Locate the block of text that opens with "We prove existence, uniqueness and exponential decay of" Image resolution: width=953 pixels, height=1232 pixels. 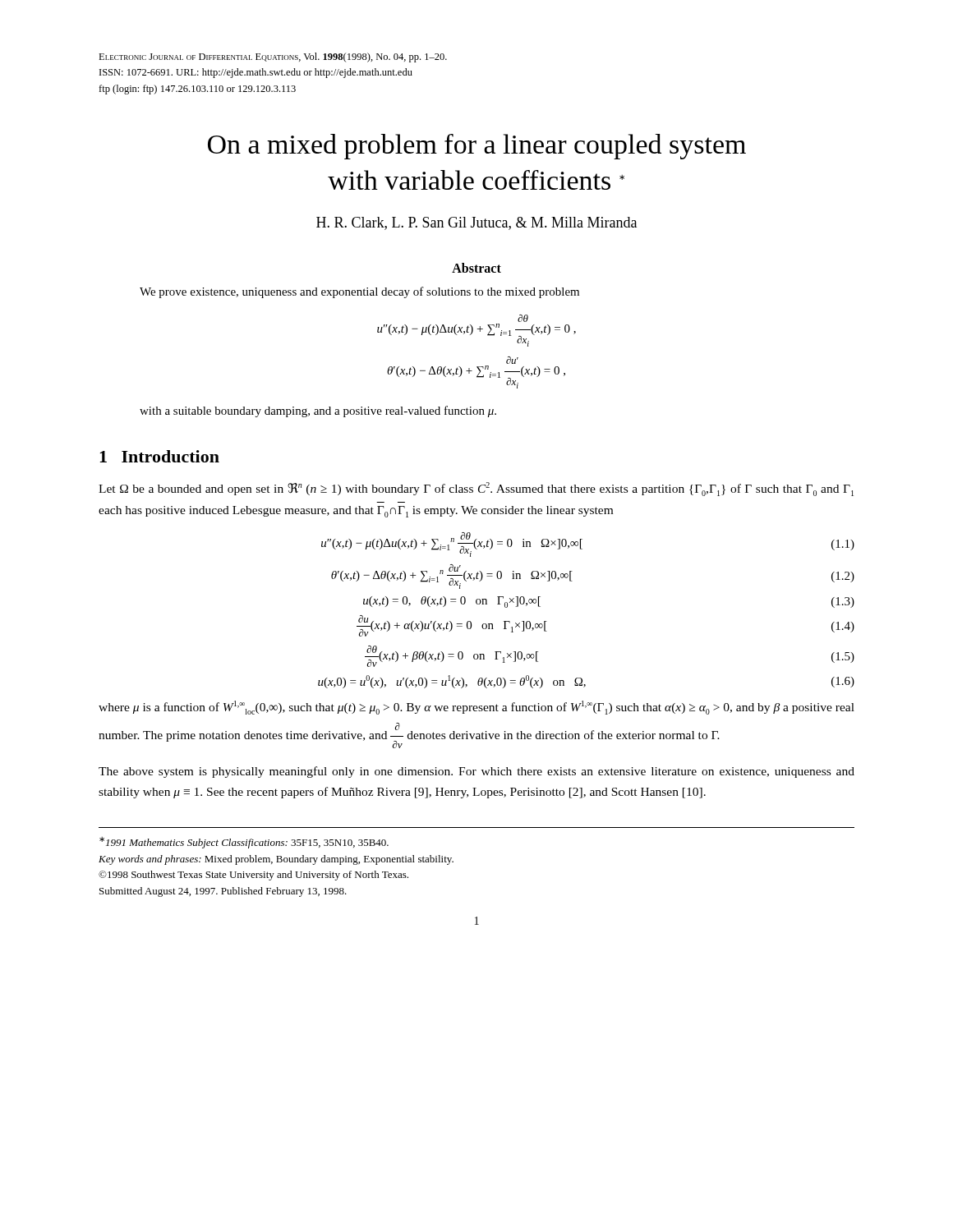360,291
